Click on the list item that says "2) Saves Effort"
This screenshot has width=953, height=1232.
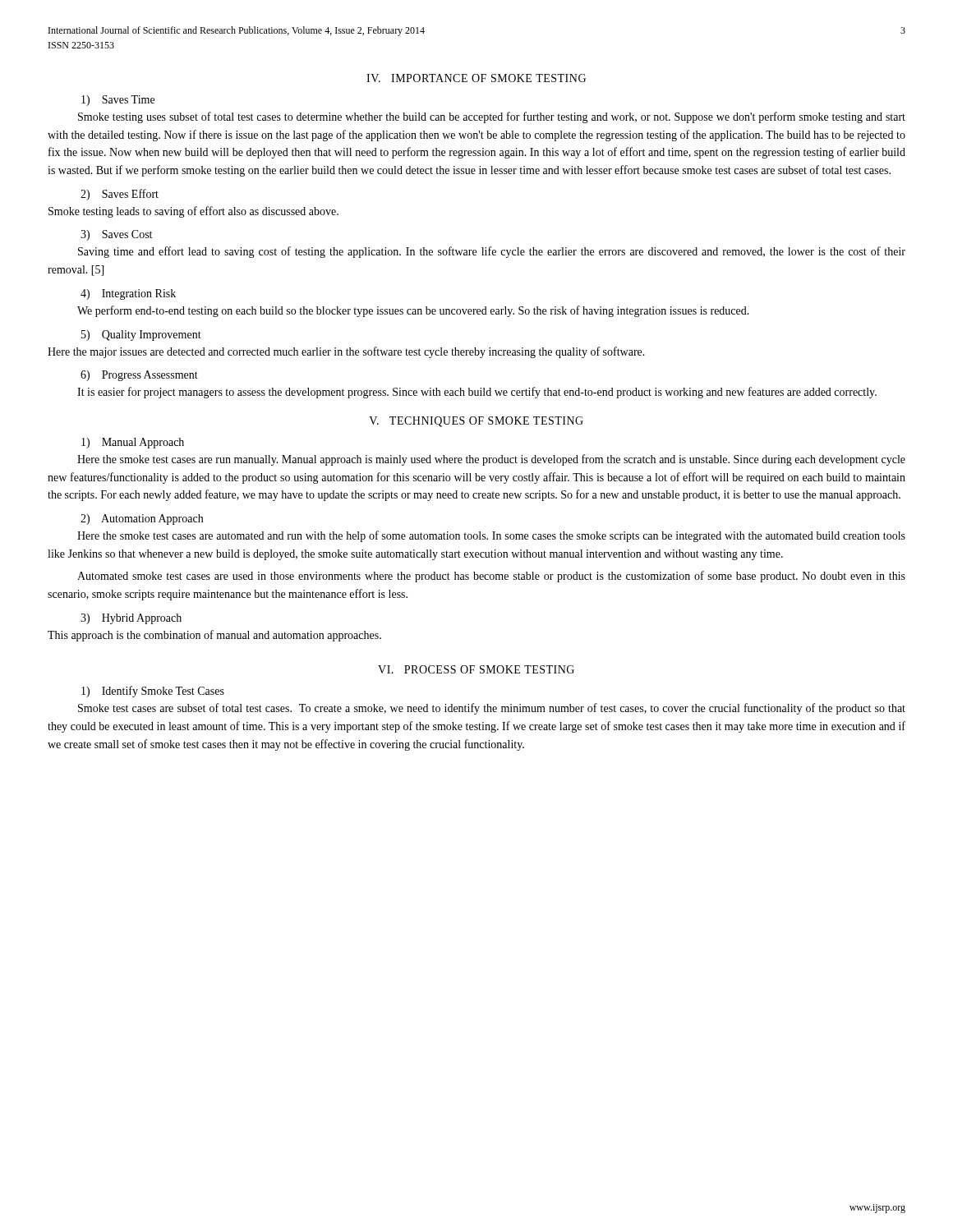click(x=120, y=194)
